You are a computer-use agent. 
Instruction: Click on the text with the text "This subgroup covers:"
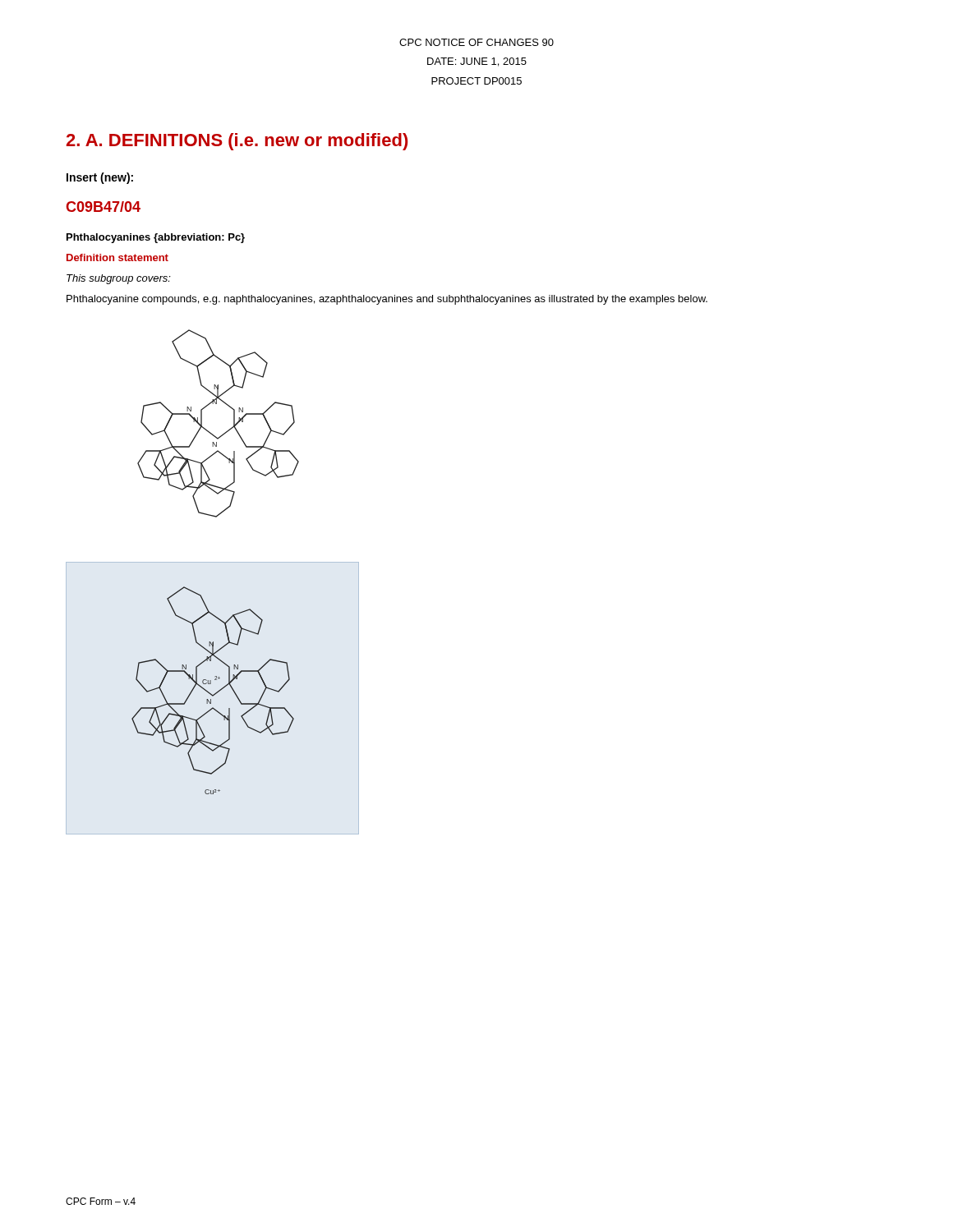118,278
